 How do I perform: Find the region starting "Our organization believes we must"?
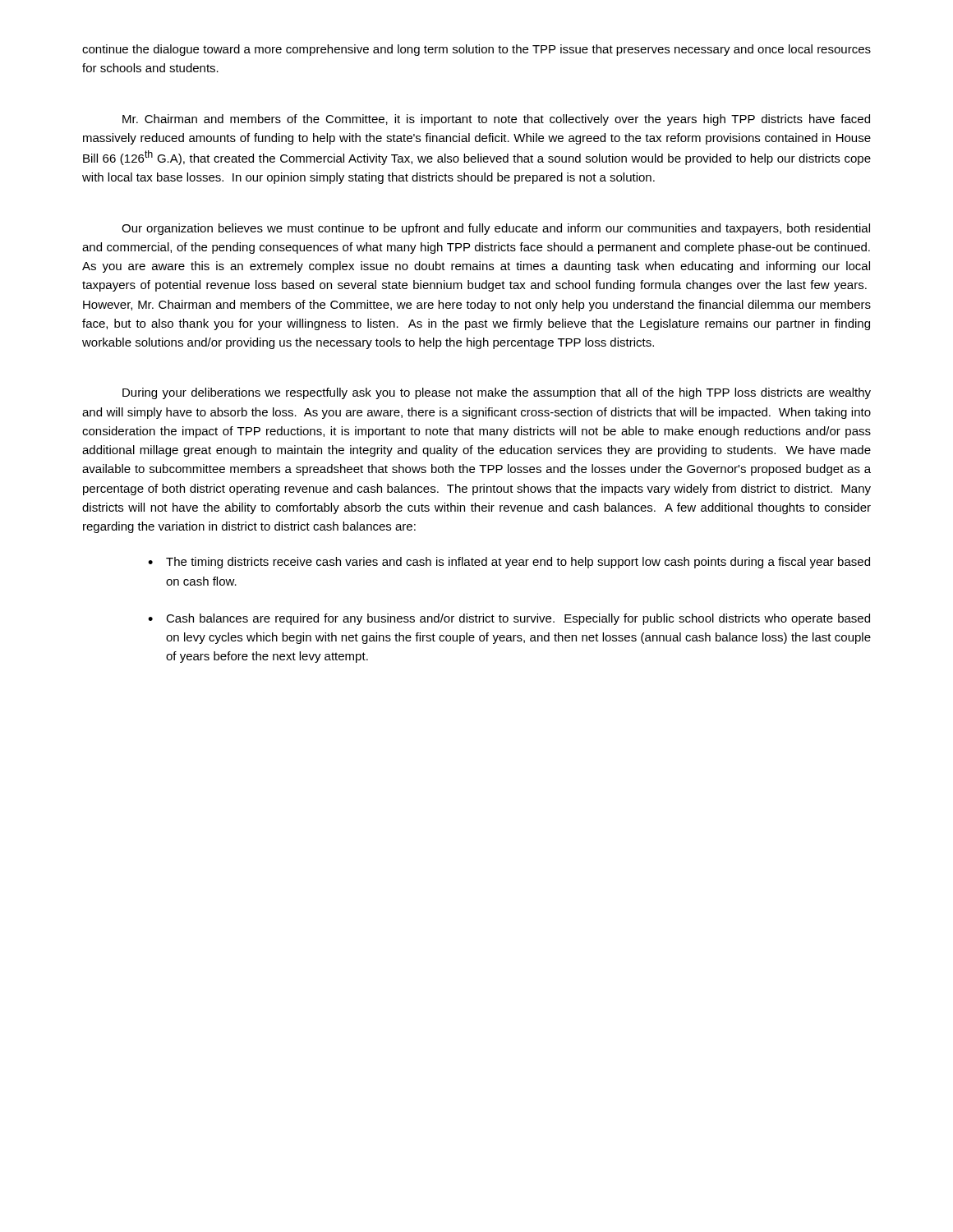(x=476, y=285)
